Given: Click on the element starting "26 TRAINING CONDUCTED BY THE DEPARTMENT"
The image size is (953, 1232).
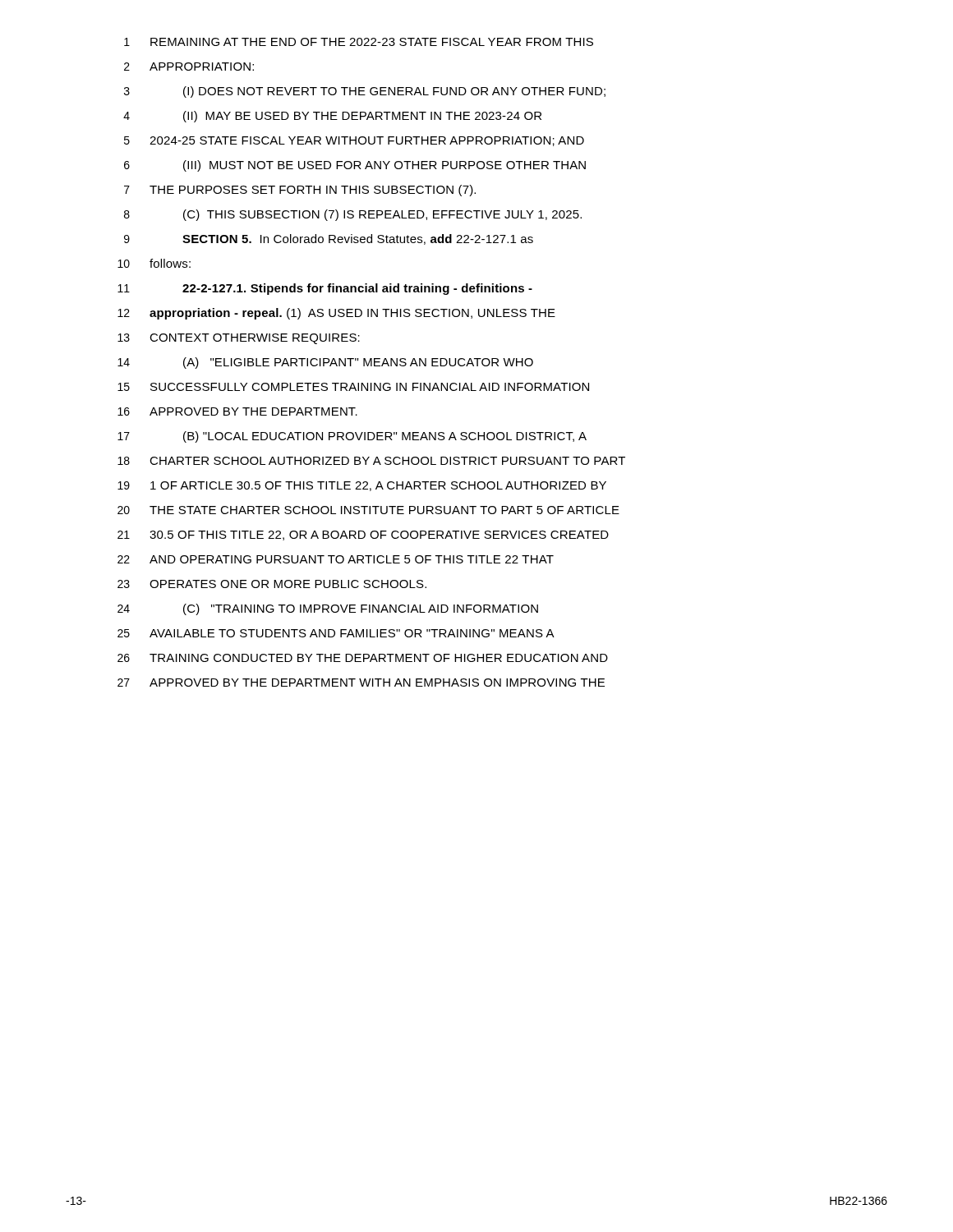Looking at the screenshot, I should coord(493,658).
